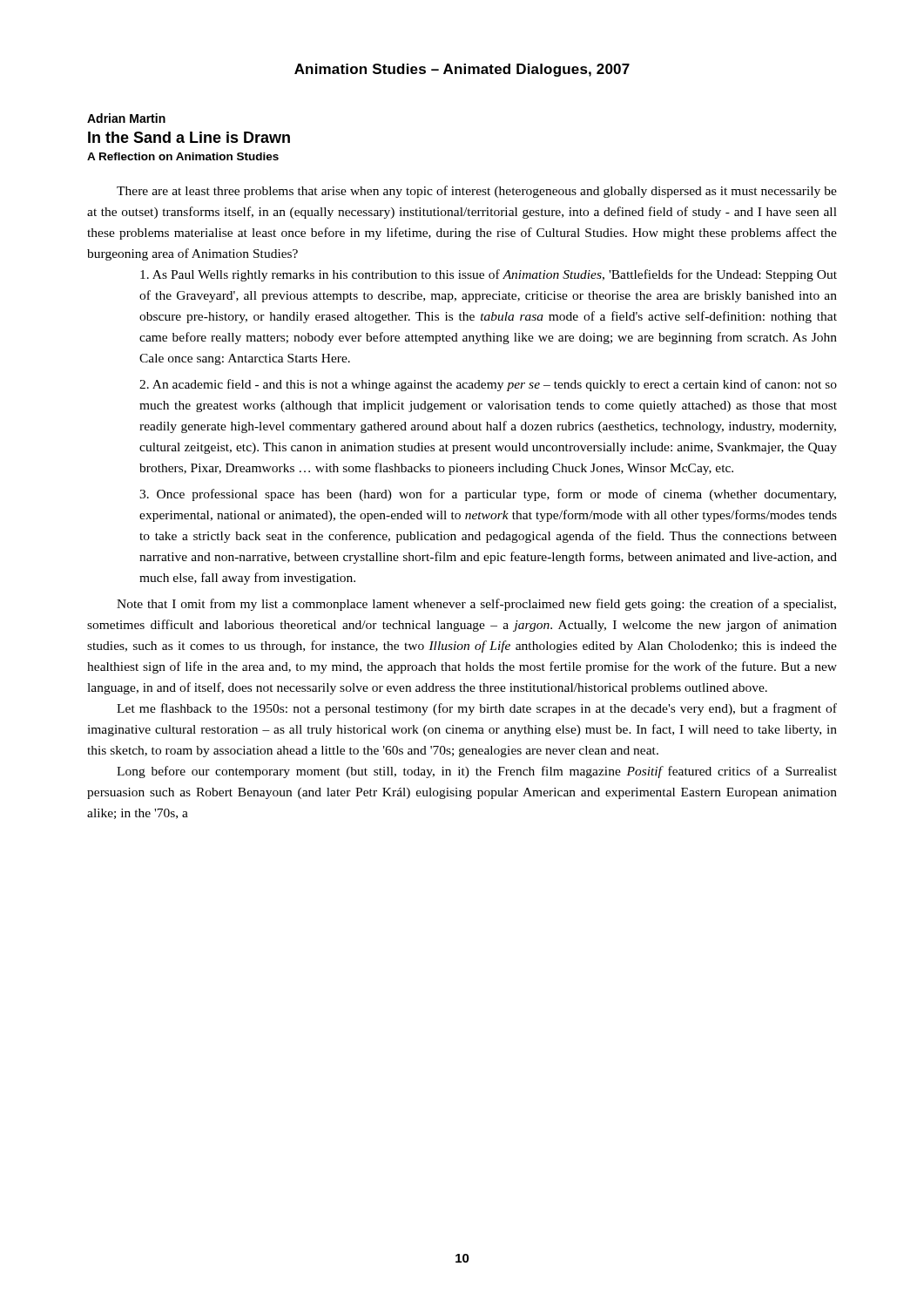Navigate to the element starting "A Reflection on Animation Studies"

(x=183, y=156)
